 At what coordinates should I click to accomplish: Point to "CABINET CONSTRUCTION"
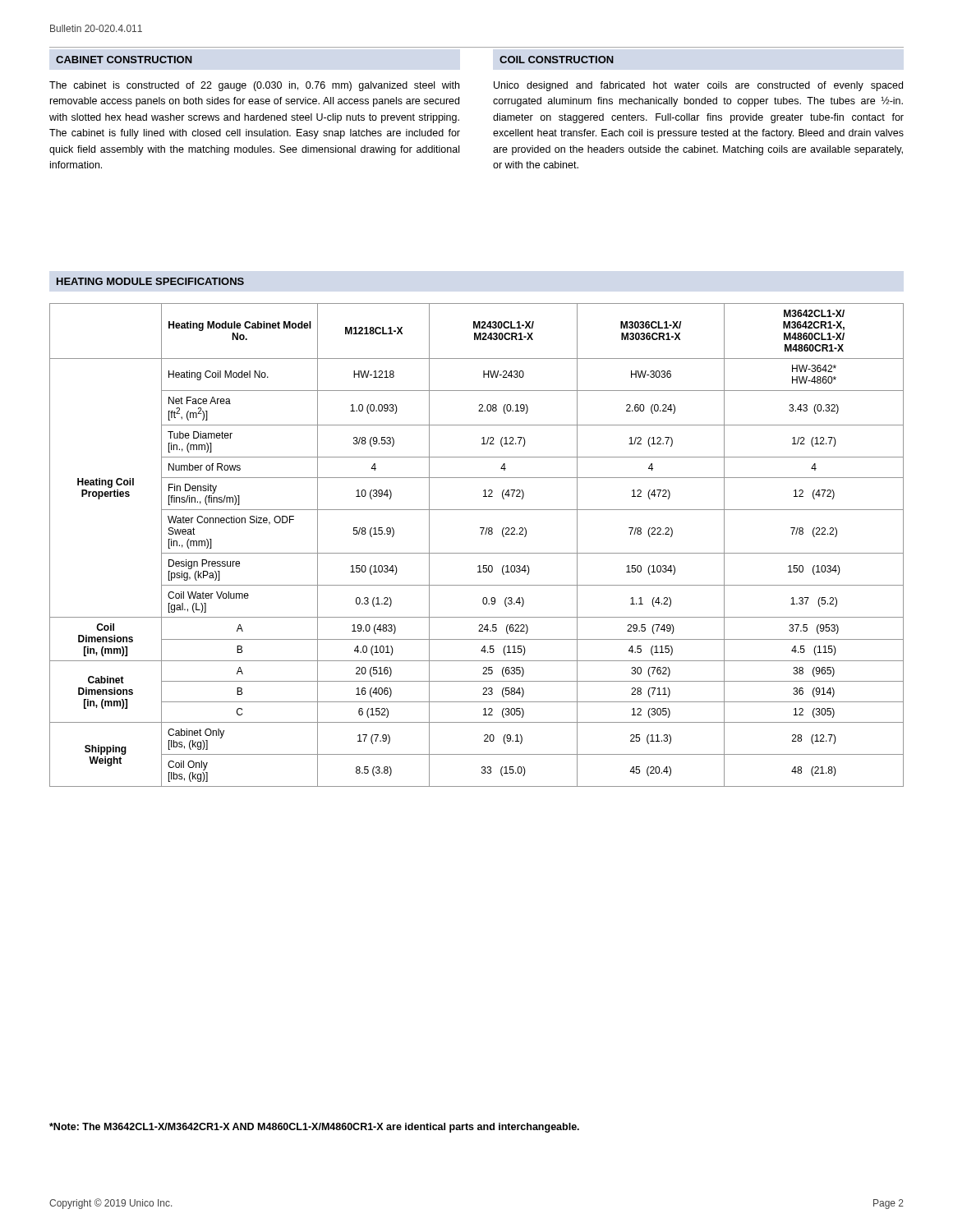(124, 60)
